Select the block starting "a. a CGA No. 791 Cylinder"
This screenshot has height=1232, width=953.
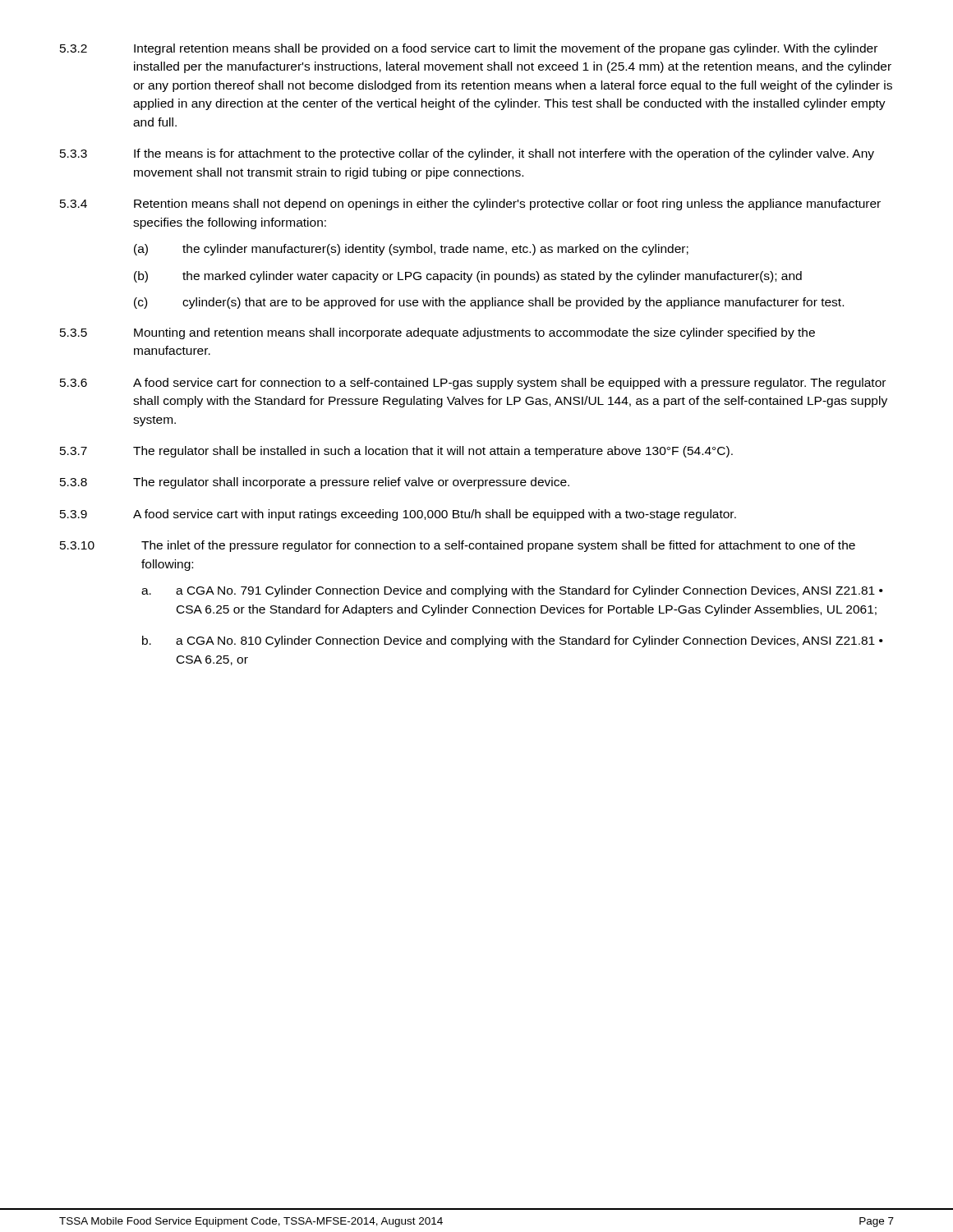(x=518, y=600)
